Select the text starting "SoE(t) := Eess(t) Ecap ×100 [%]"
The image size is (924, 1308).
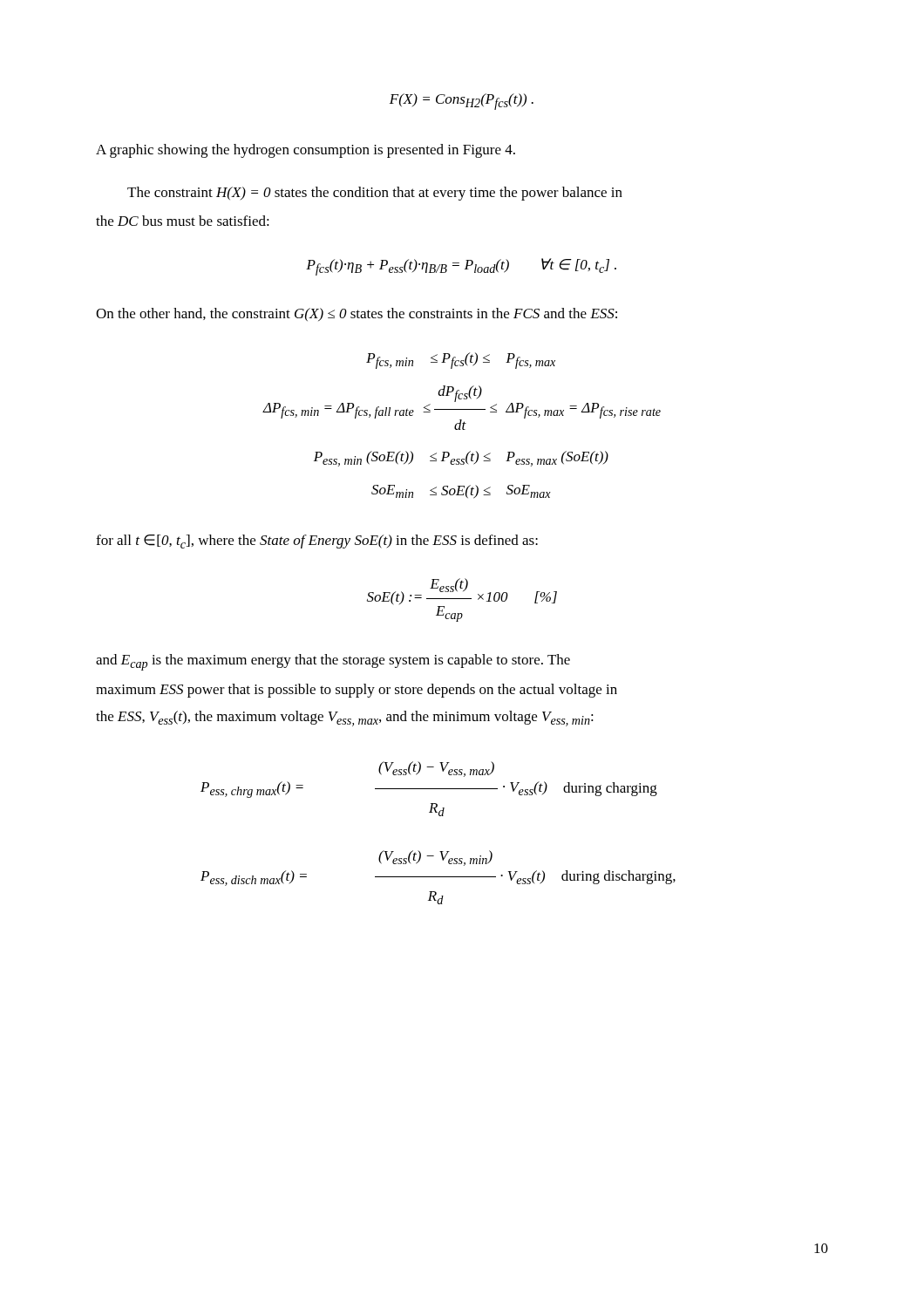(462, 599)
